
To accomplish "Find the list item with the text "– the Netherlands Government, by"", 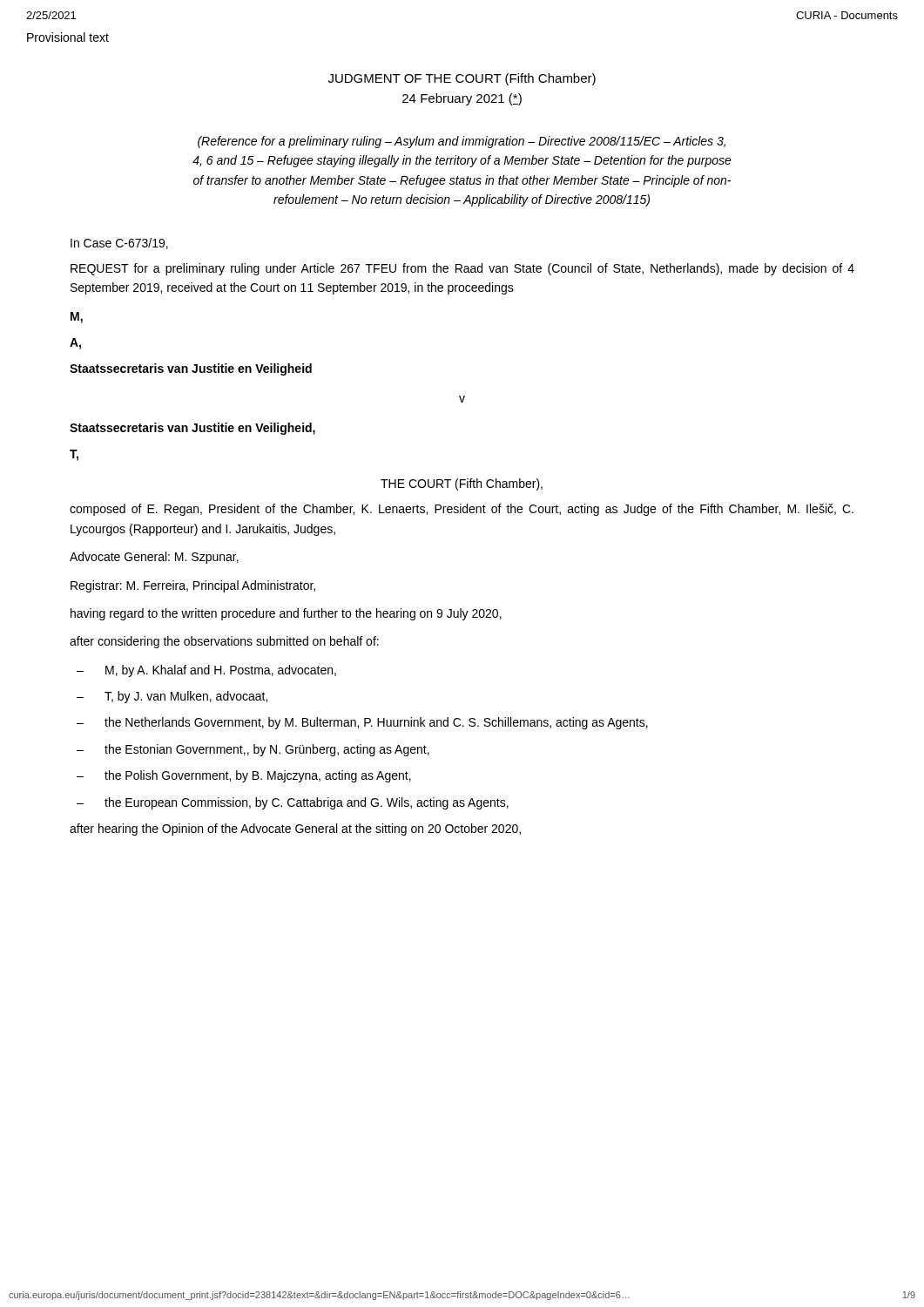I will point(462,723).
